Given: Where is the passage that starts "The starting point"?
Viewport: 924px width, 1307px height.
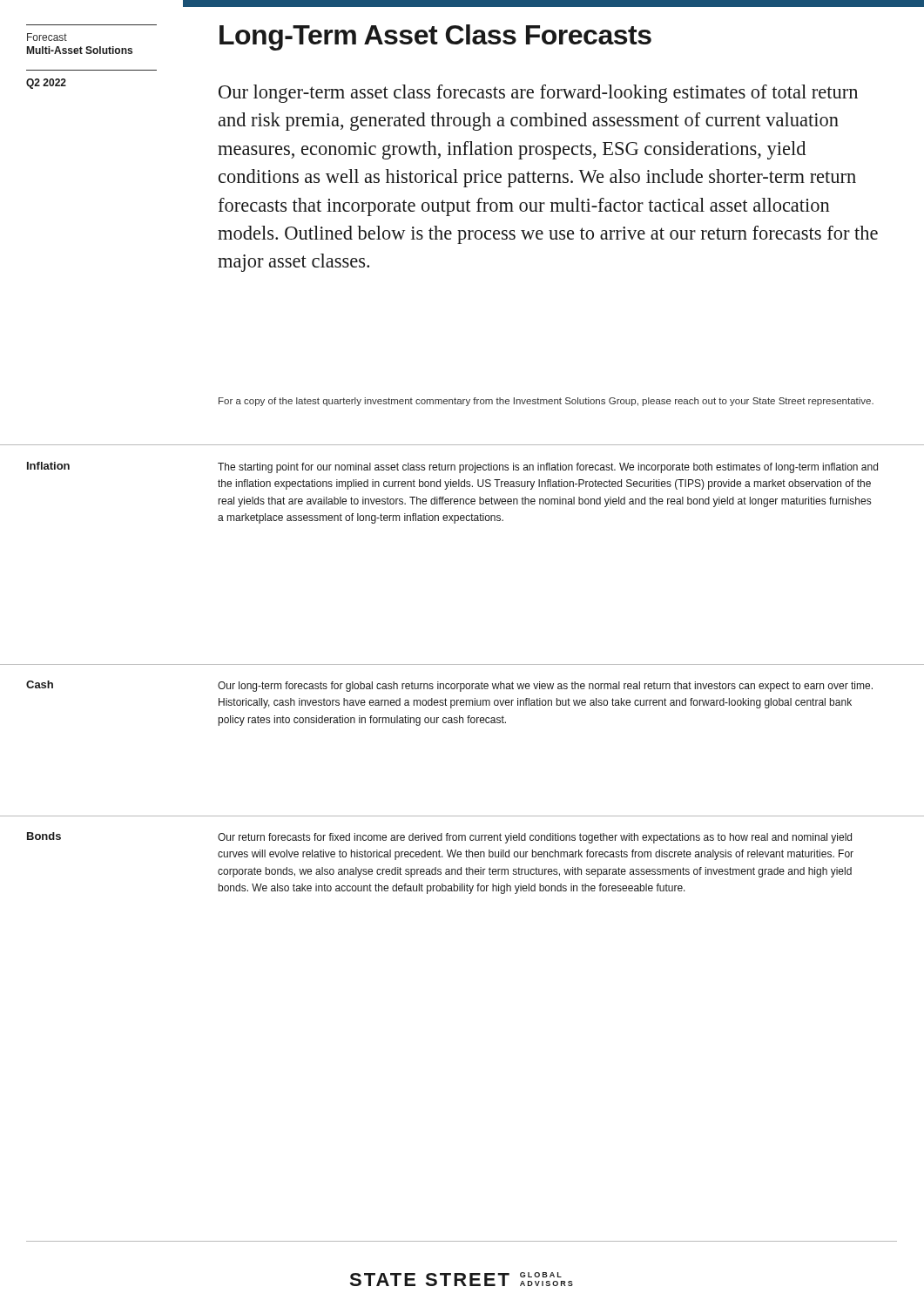Looking at the screenshot, I should point(548,492).
